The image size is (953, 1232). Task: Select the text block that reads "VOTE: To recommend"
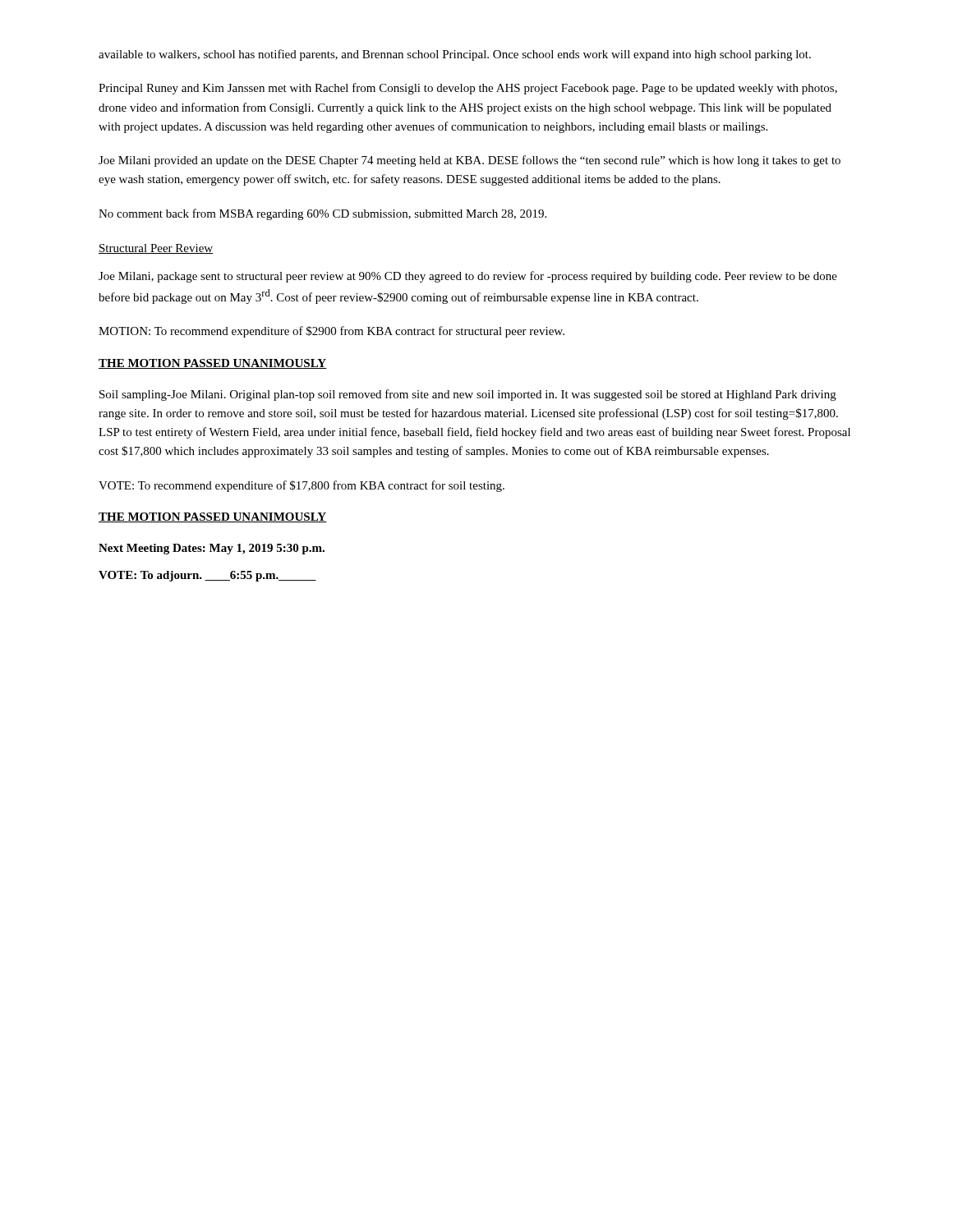tap(302, 485)
